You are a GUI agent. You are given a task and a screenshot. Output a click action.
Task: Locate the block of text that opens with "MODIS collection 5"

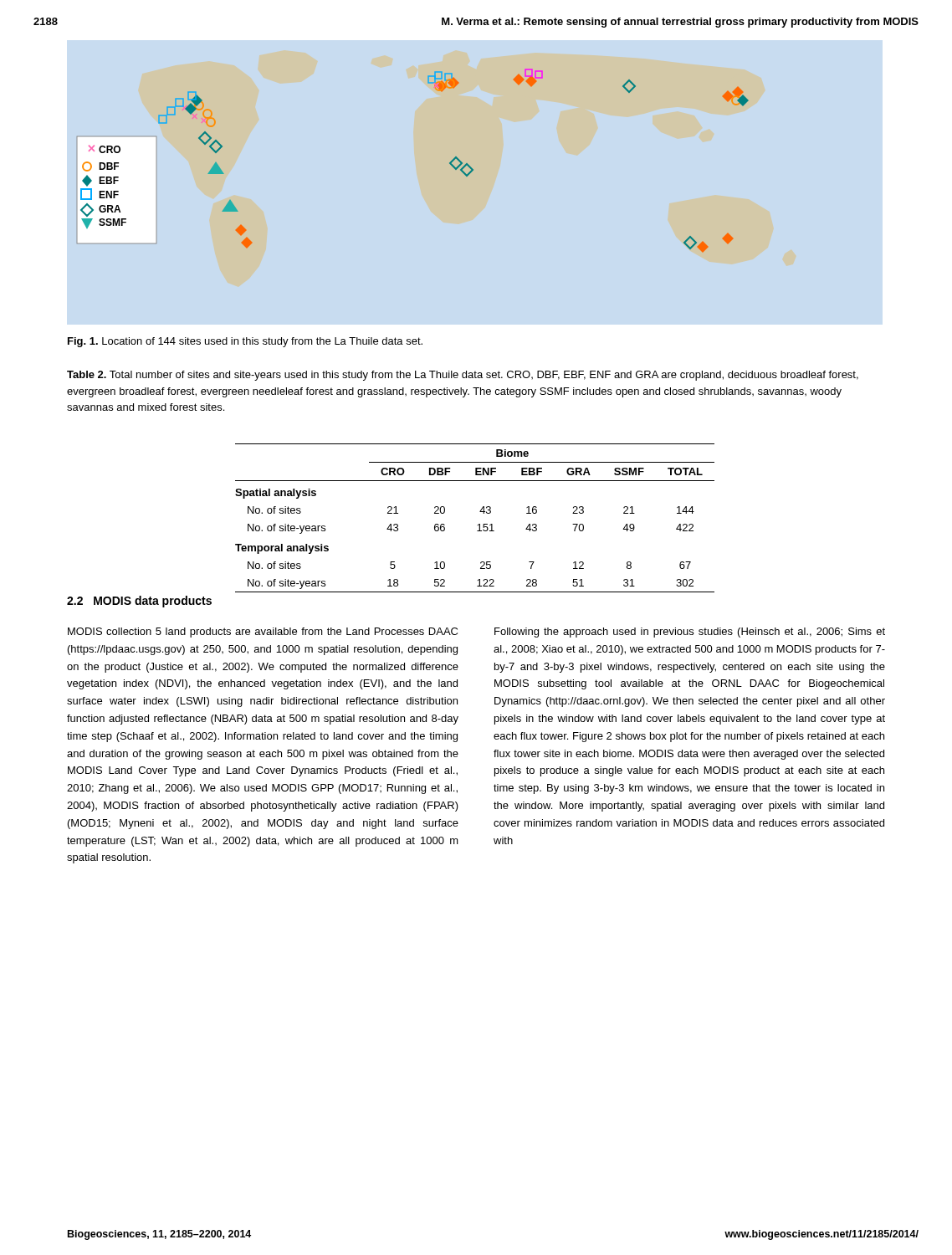click(263, 745)
